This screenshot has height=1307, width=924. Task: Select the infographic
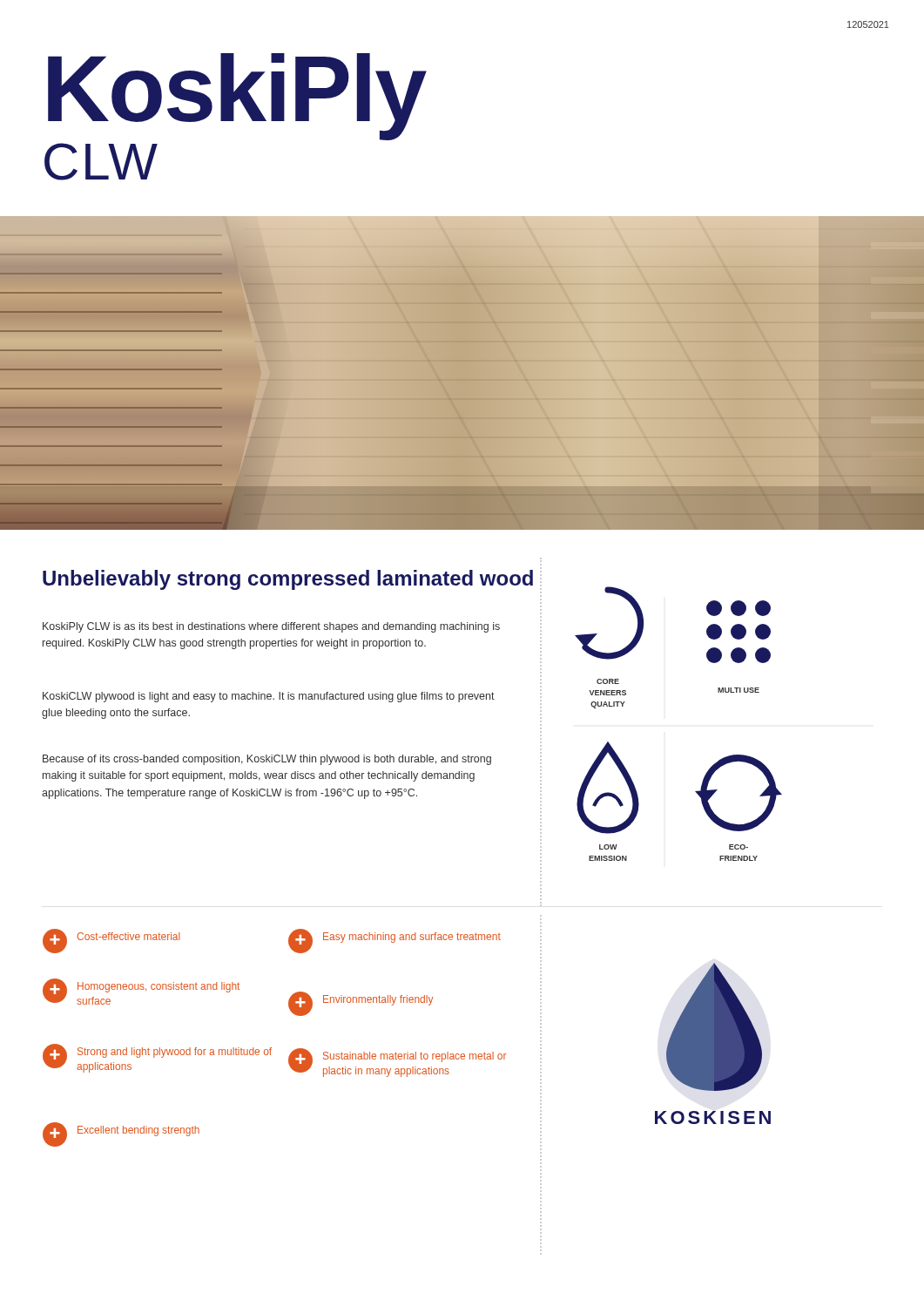coord(725,734)
